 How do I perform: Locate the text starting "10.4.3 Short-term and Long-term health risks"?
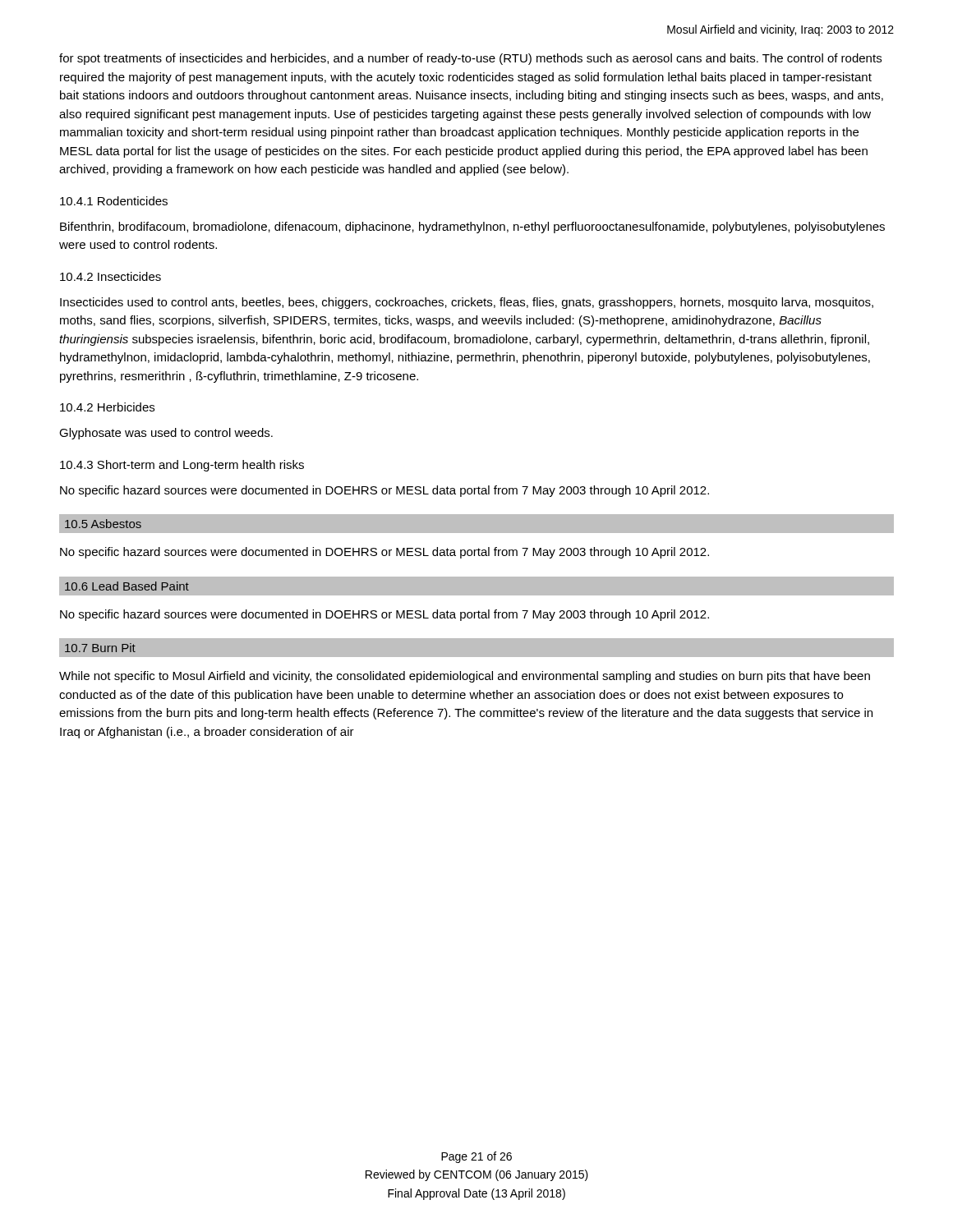tap(182, 464)
